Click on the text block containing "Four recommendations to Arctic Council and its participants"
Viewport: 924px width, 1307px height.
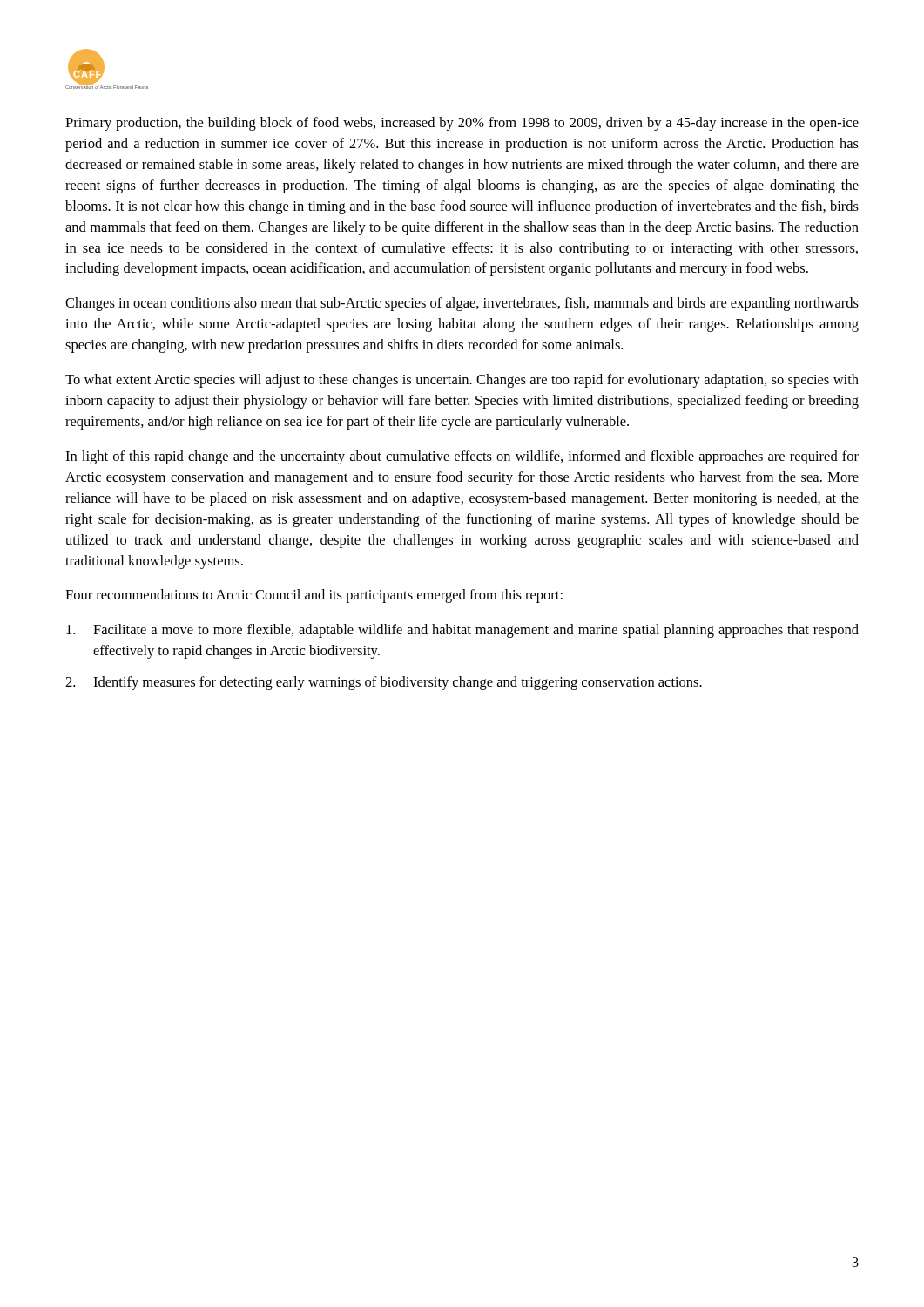click(x=314, y=595)
